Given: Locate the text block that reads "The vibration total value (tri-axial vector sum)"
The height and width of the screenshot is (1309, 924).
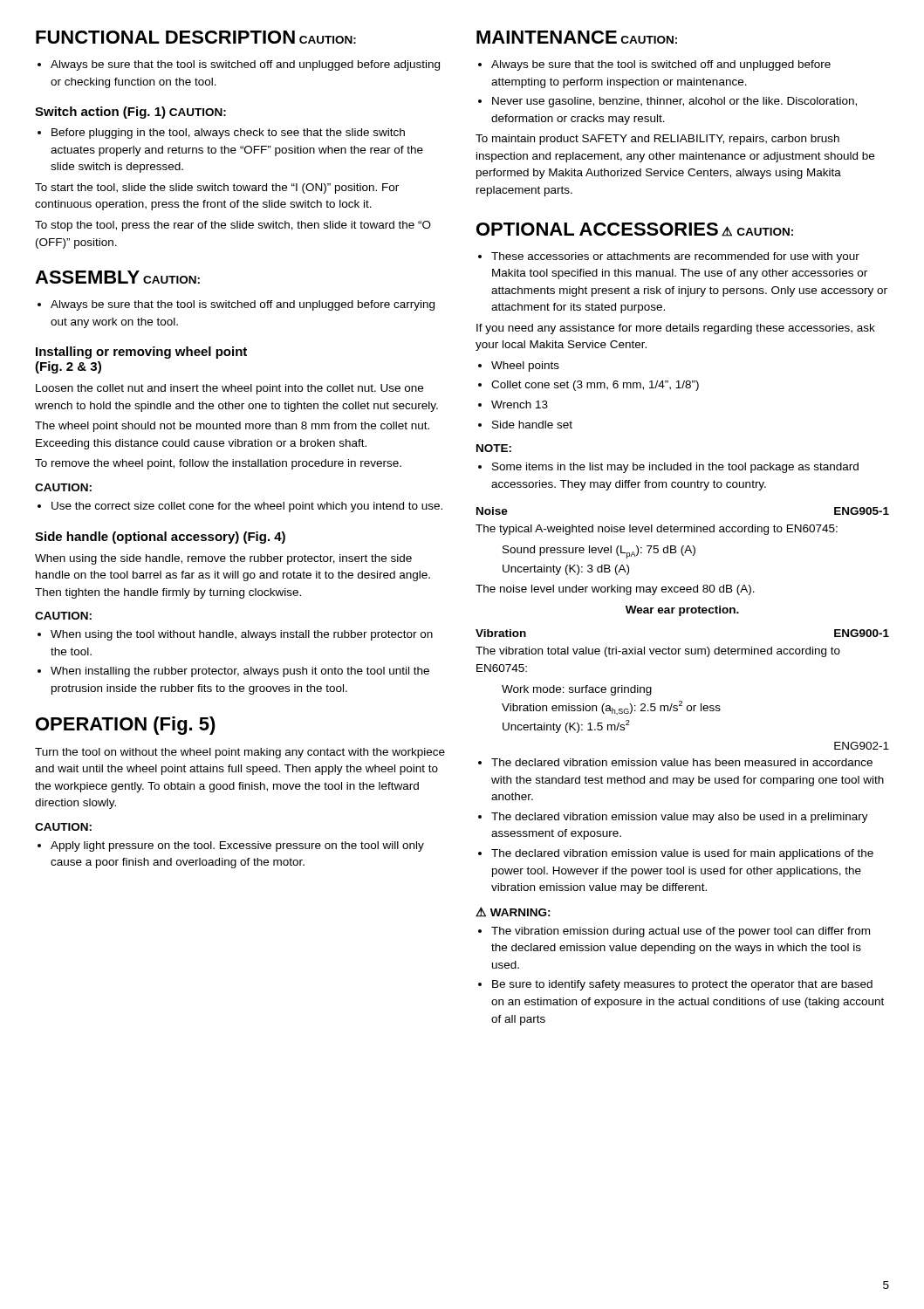Looking at the screenshot, I should (682, 660).
